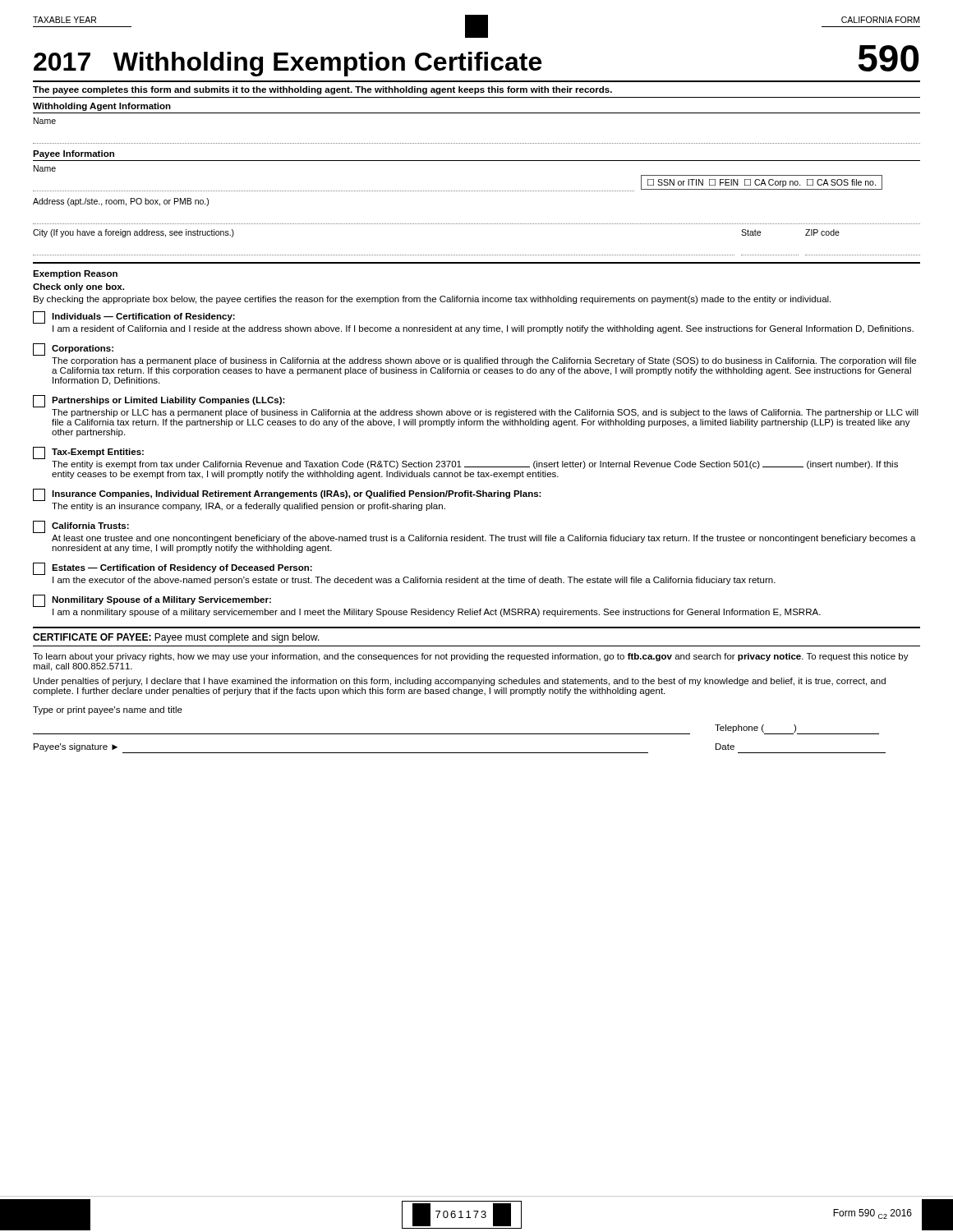Click on the passage starting "2017 Withholding Exemption Certificate 590"
This screenshot has height=1232, width=953.
[x=476, y=58]
